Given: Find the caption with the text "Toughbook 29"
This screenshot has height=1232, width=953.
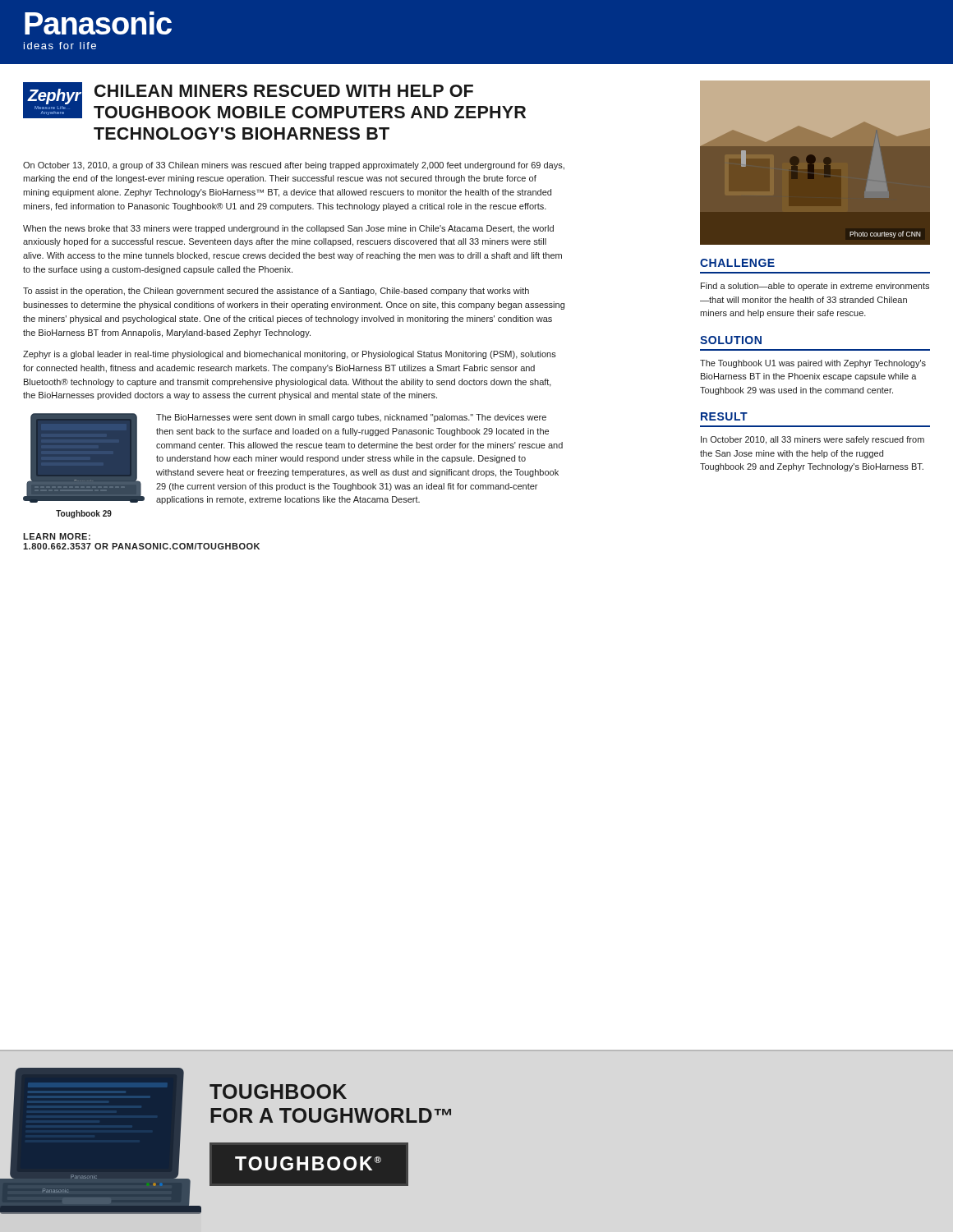Looking at the screenshot, I should 84,514.
